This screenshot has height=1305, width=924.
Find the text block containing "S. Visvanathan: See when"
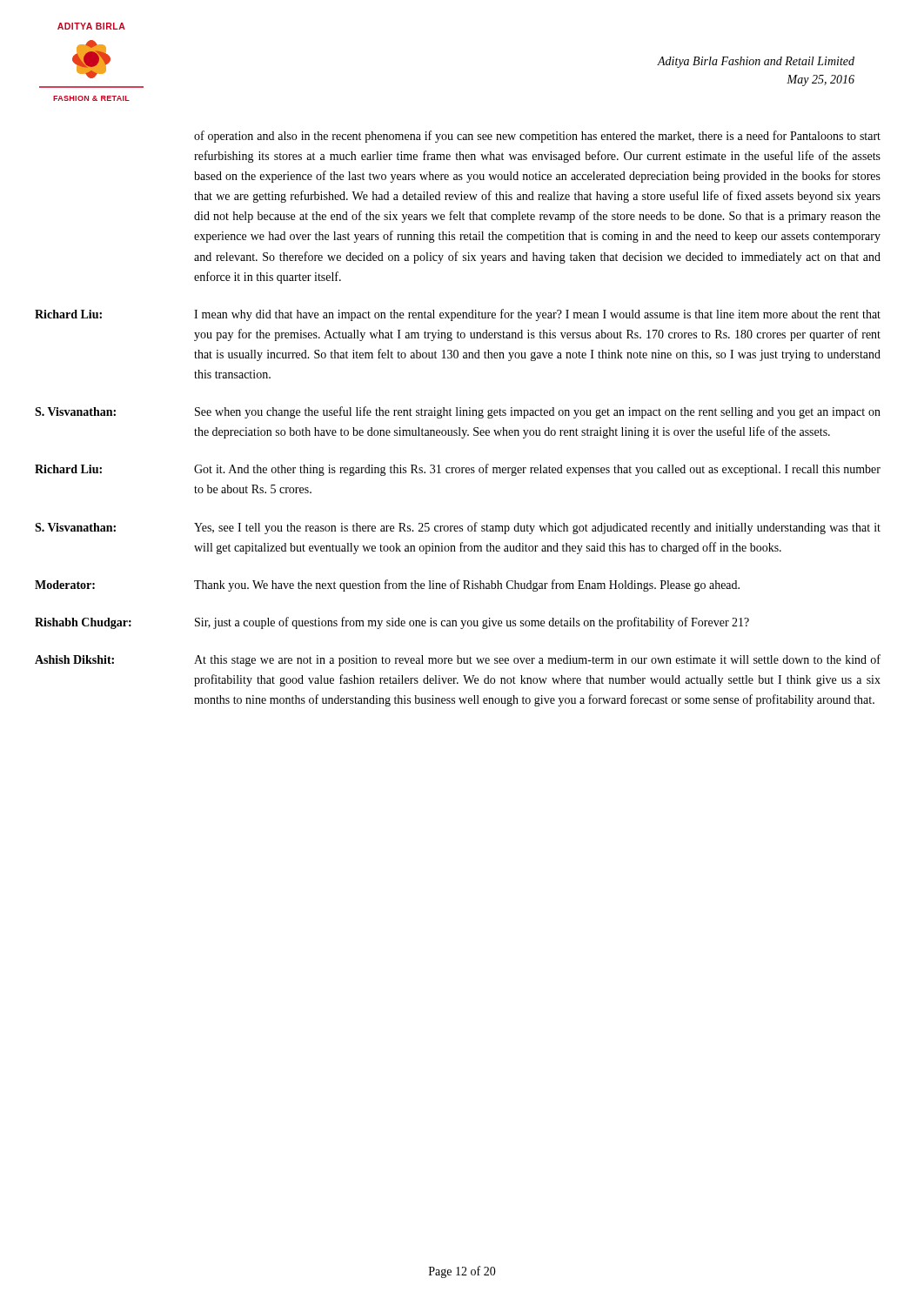point(458,422)
